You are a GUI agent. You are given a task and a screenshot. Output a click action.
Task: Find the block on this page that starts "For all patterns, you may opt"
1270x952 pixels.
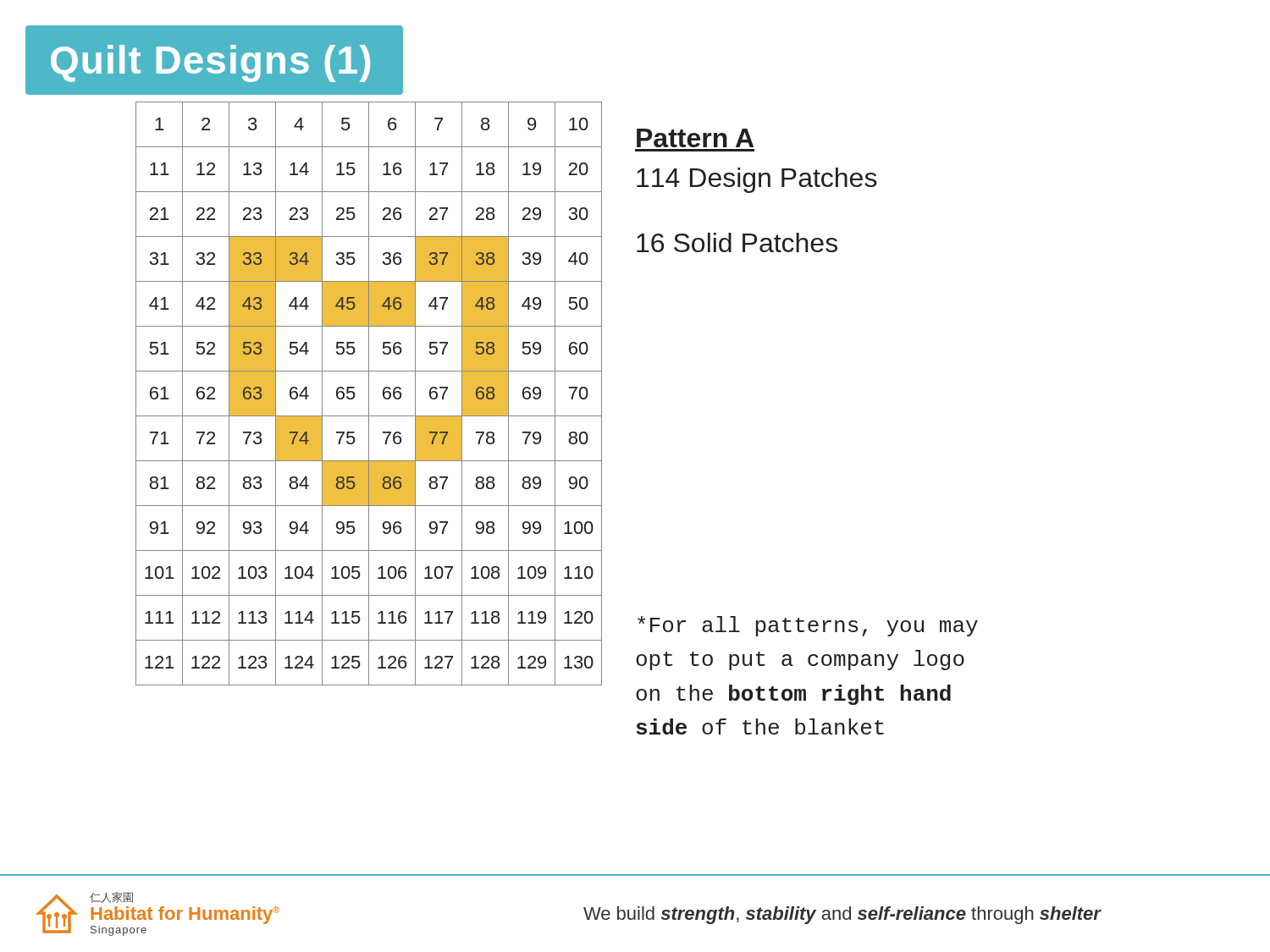pos(807,677)
